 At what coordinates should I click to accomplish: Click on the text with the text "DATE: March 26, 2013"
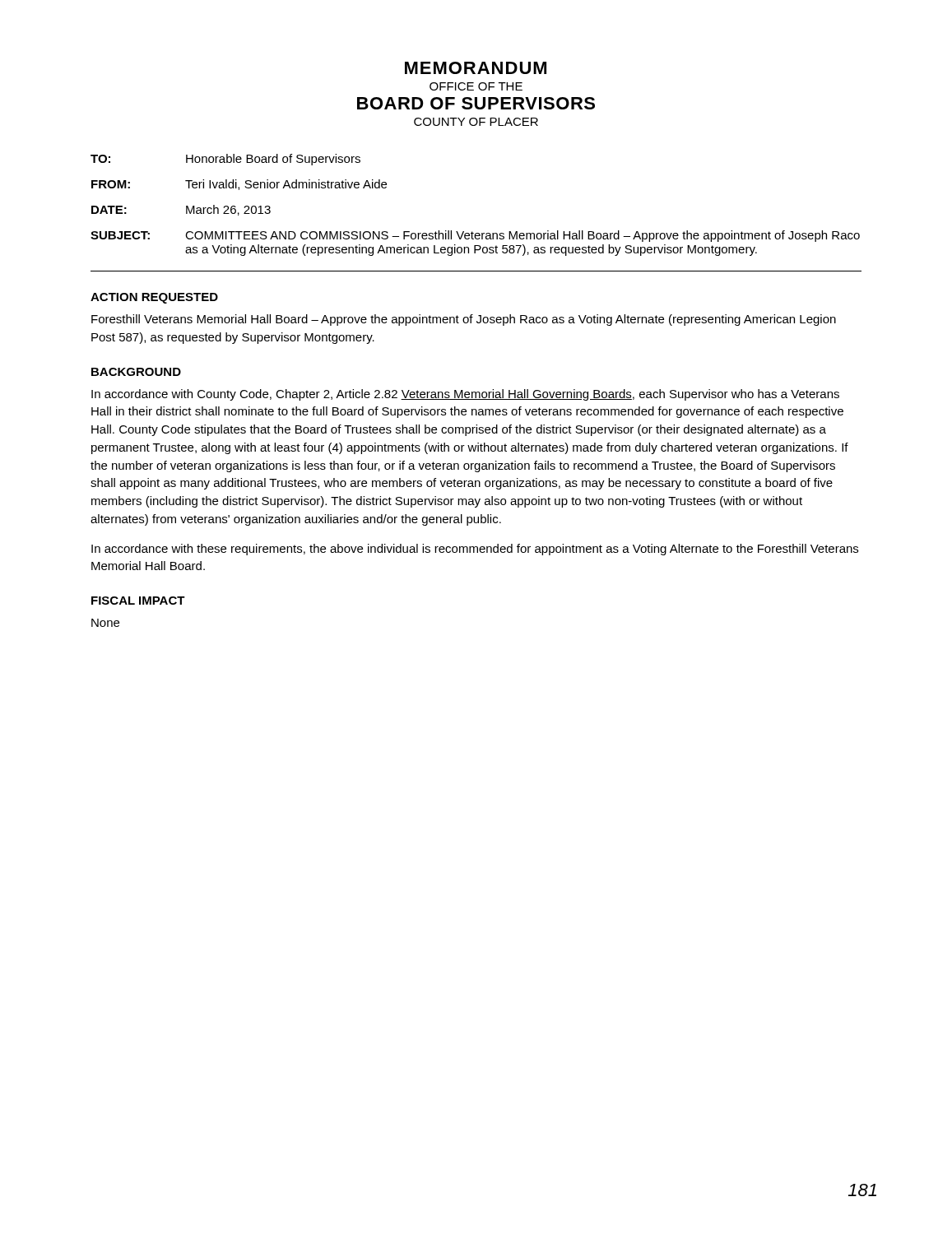(x=111, y=210)
